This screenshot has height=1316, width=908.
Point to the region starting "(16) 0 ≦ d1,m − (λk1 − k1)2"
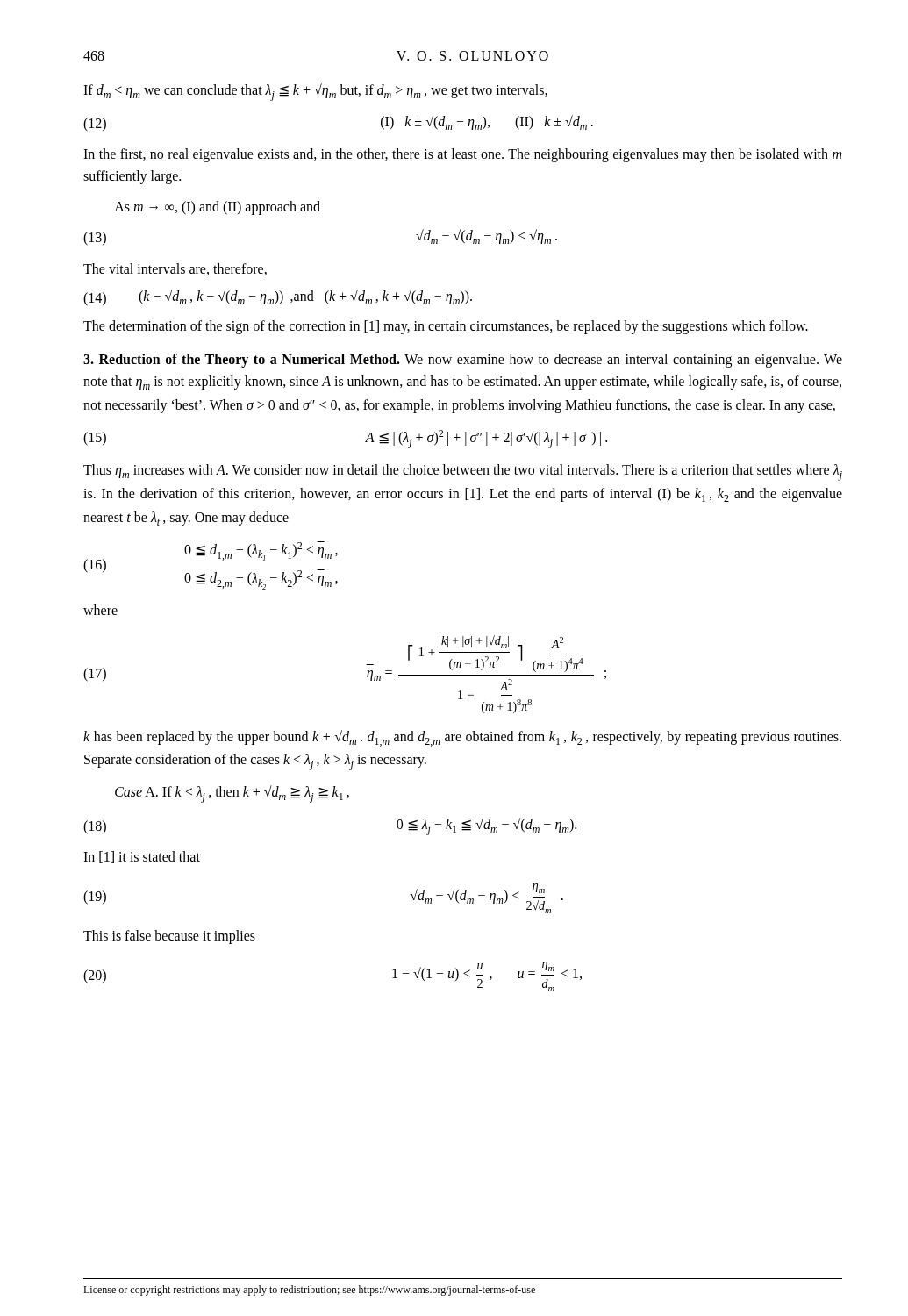[258, 558]
